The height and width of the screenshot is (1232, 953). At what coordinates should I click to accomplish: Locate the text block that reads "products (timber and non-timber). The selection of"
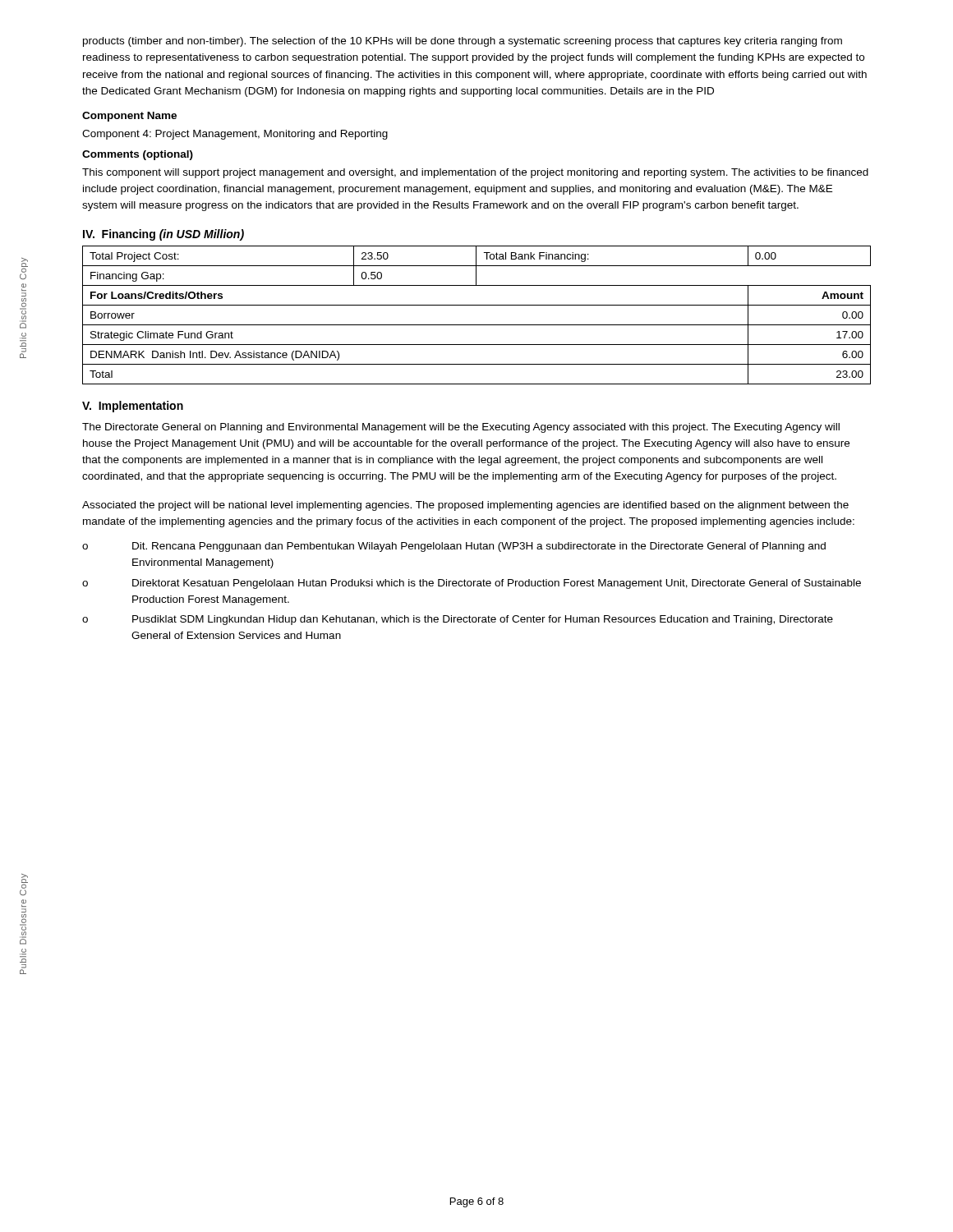[x=475, y=66]
